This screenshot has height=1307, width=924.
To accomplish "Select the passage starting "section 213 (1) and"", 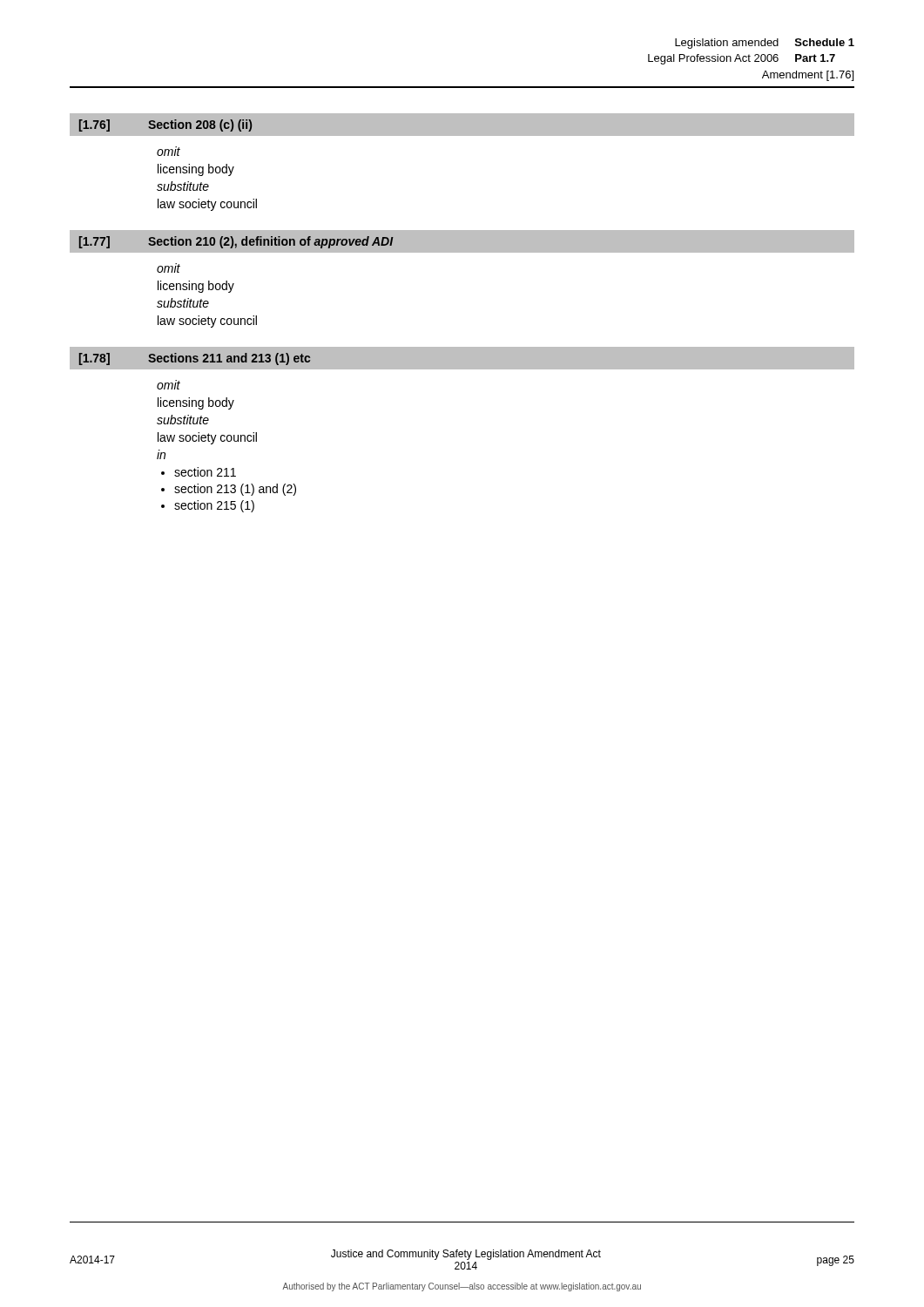I will click(x=236, y=489).
